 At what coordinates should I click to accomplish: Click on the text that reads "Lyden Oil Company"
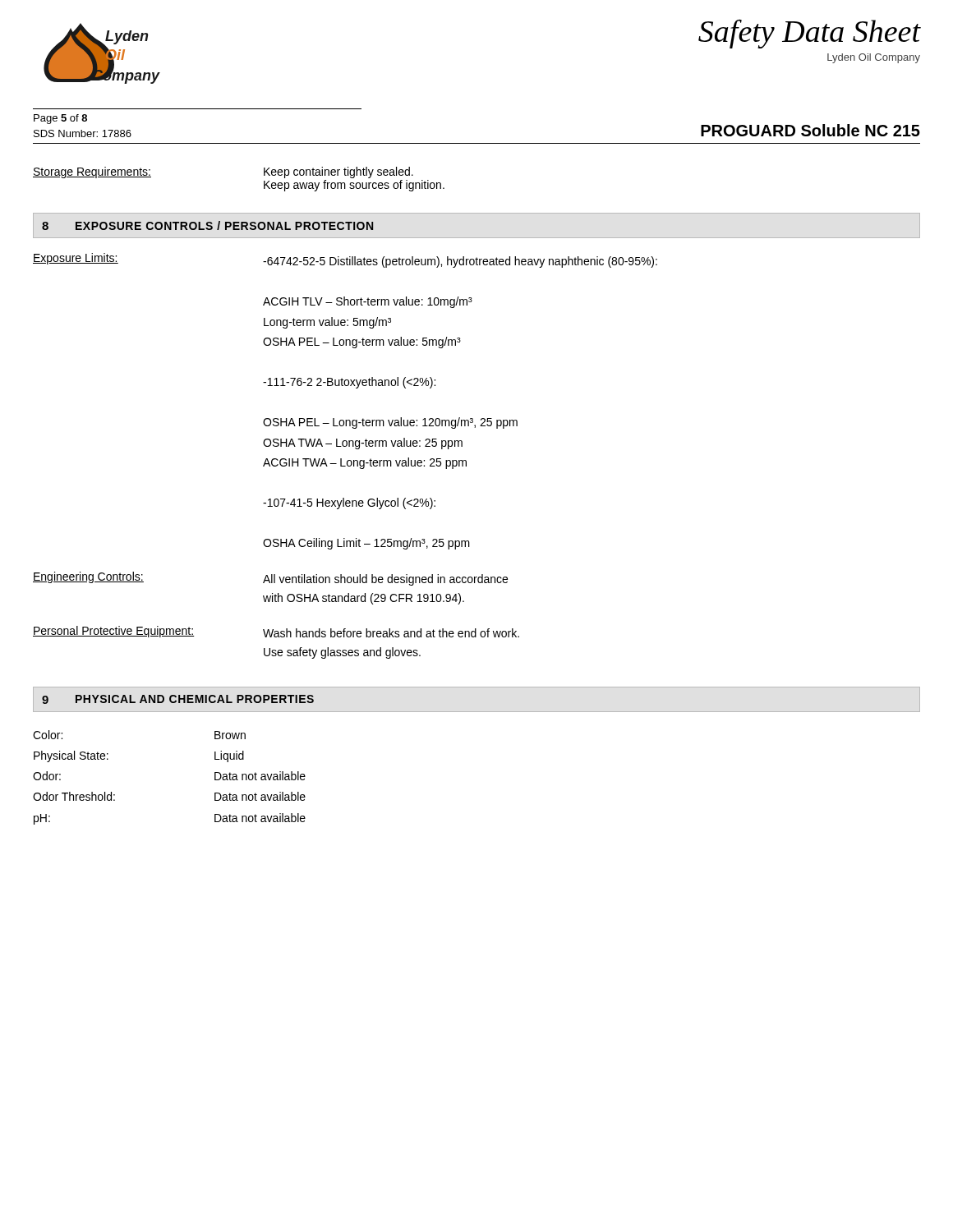point(873,57)
